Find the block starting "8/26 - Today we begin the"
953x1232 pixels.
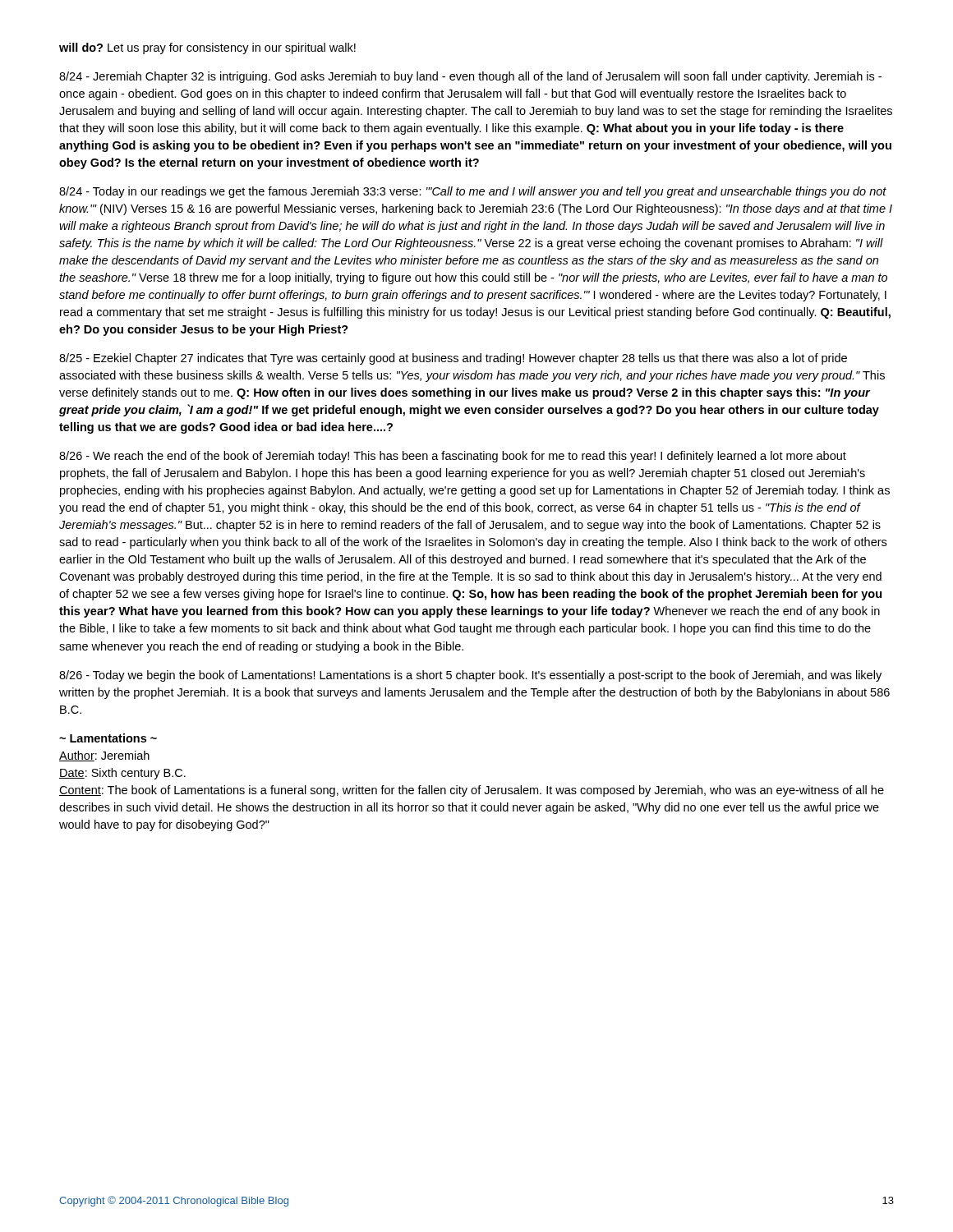475,692
